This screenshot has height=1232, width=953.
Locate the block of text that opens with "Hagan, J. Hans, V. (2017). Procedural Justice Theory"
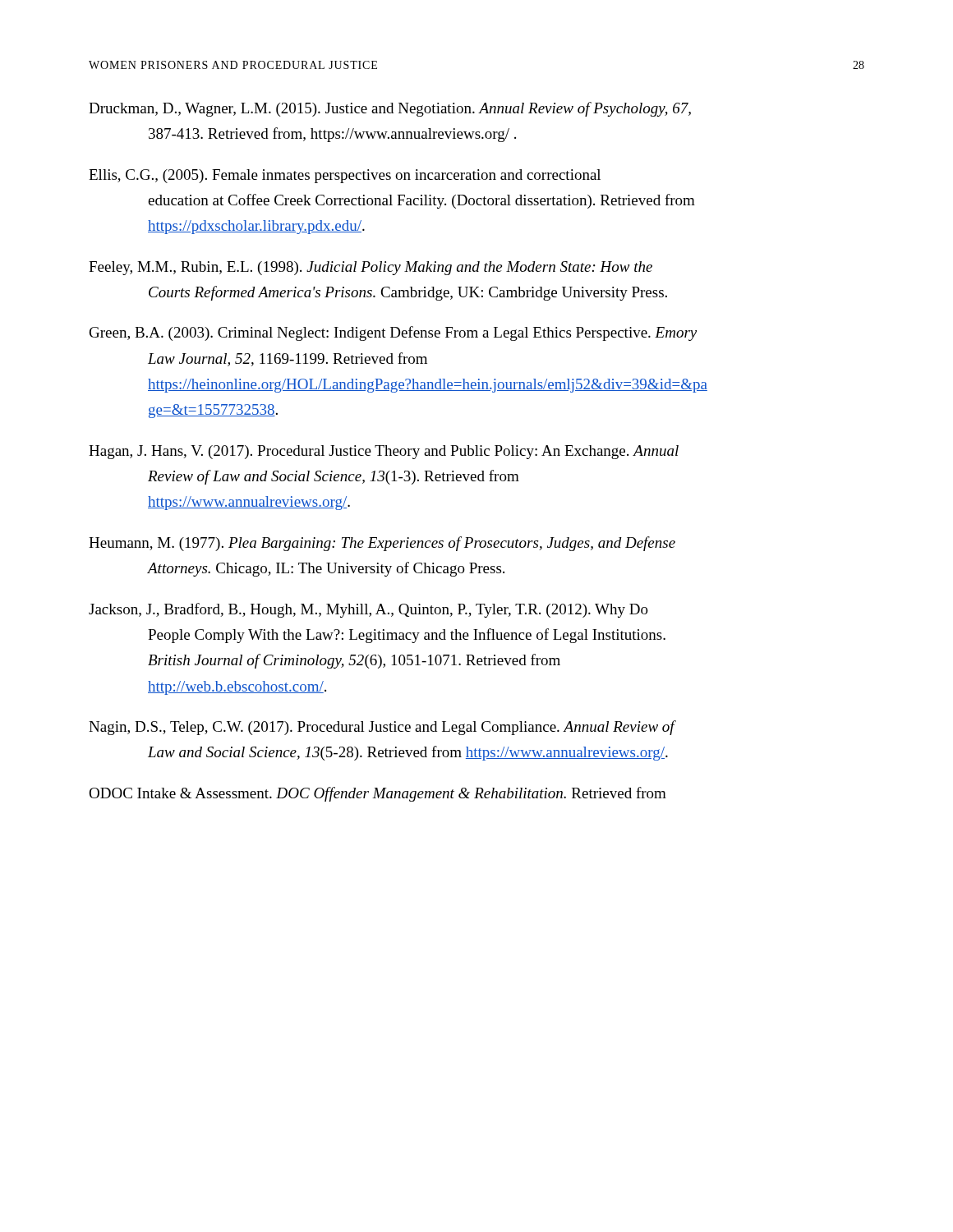(476, 476)
